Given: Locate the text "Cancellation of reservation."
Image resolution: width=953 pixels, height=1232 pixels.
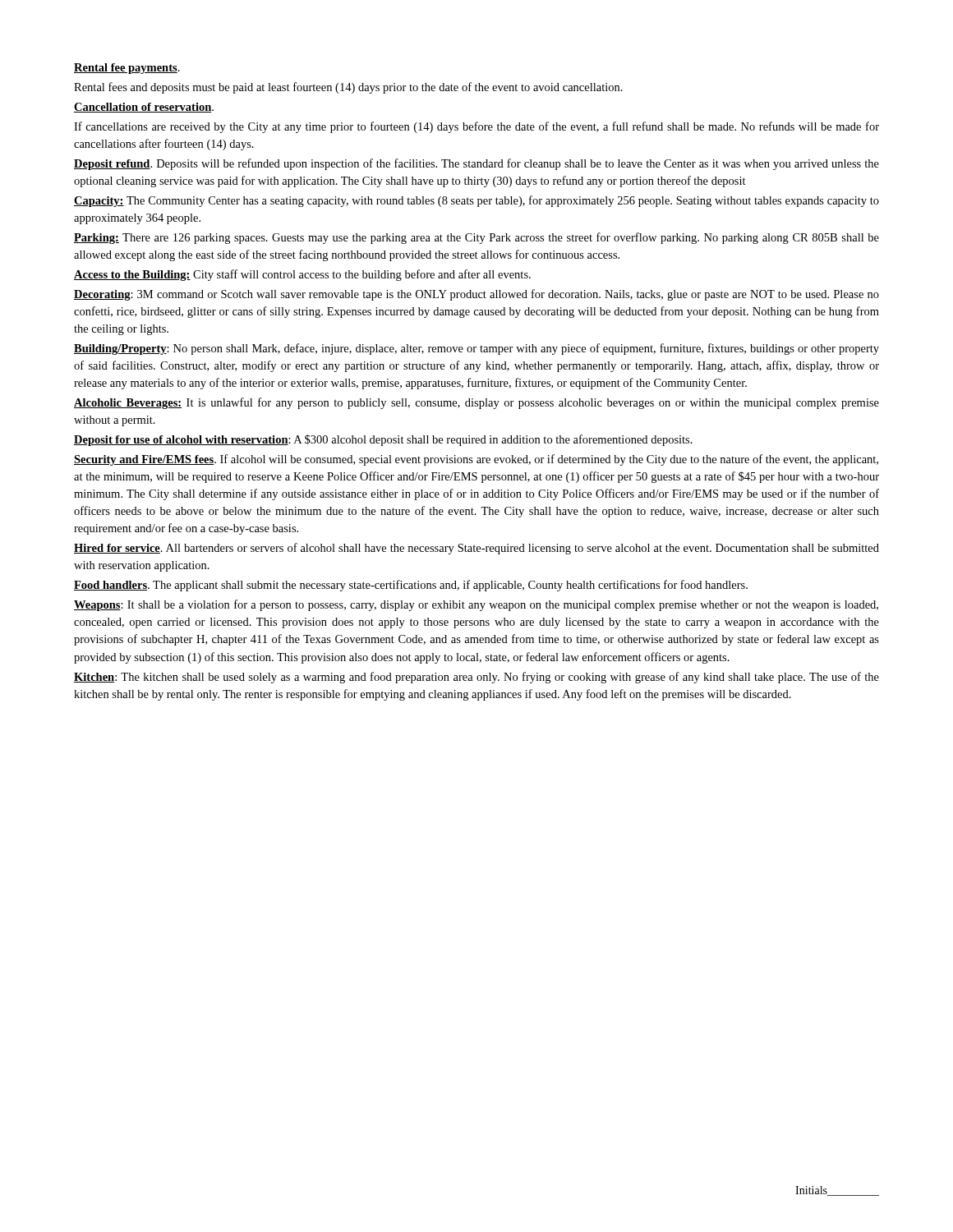Looking at the screenshot, I should [144, 108].
